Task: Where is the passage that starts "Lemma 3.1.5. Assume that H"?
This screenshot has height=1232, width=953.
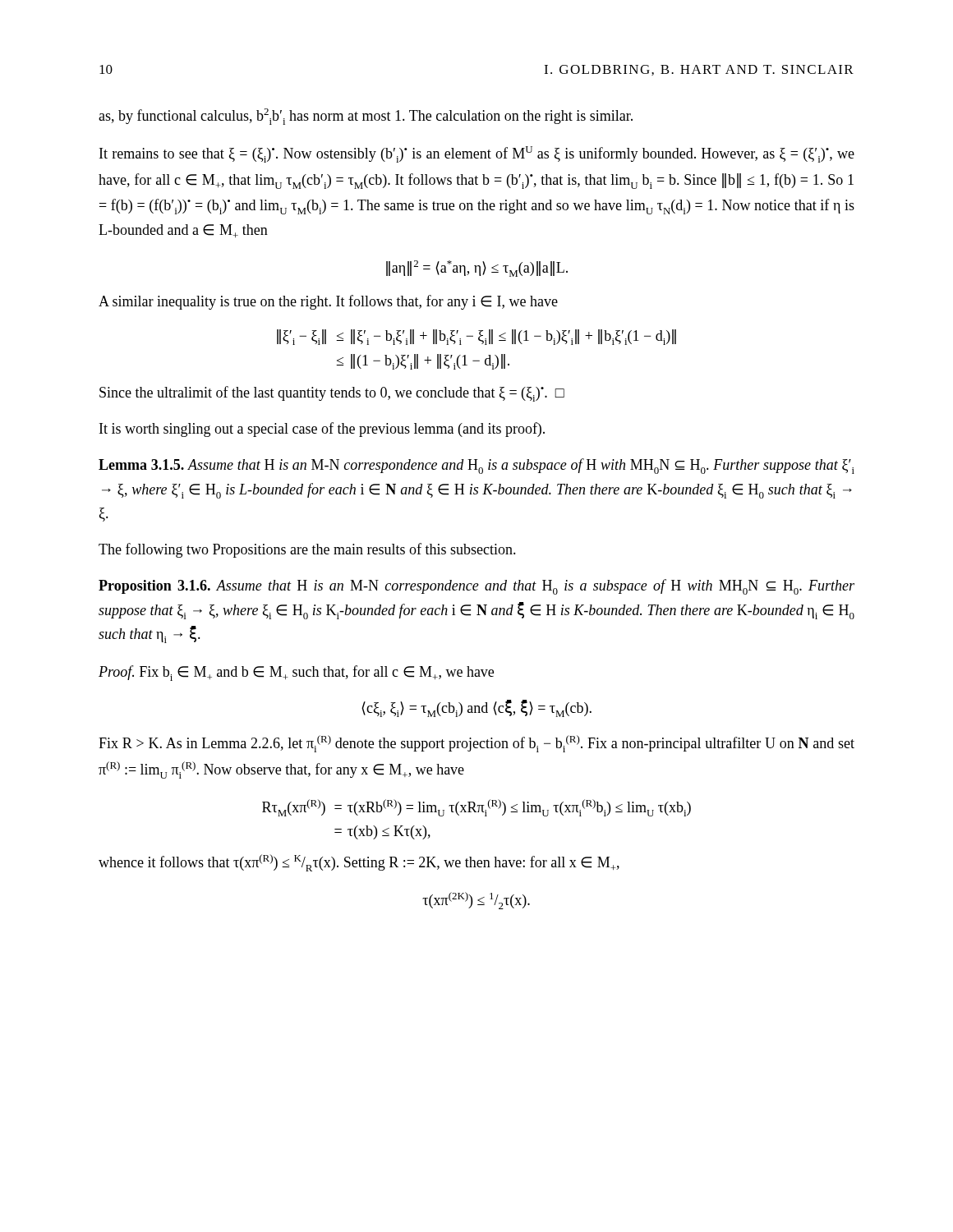Action: (x=476, y=490)
